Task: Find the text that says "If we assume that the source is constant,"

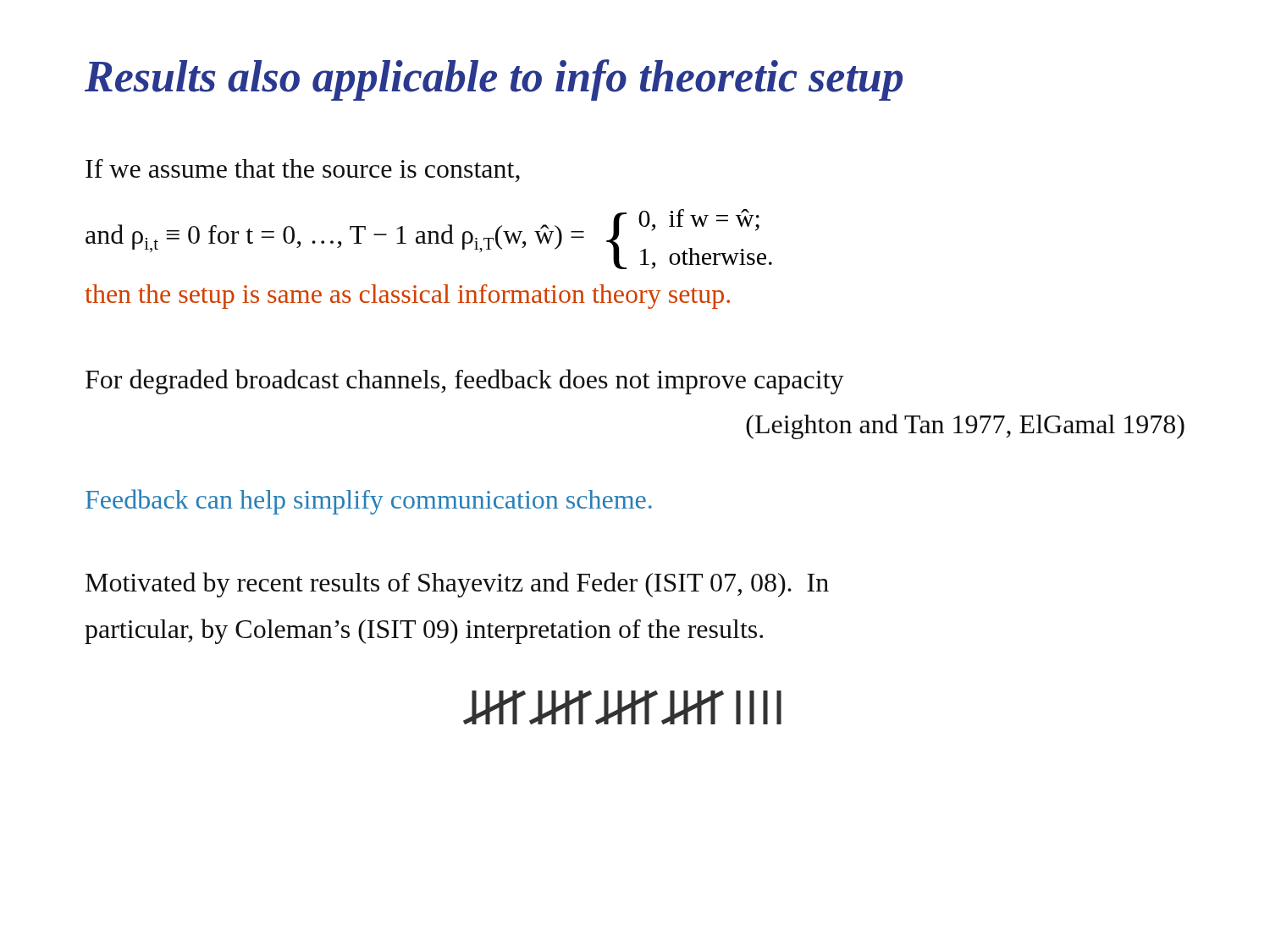Action: click(x=303, y=169)
